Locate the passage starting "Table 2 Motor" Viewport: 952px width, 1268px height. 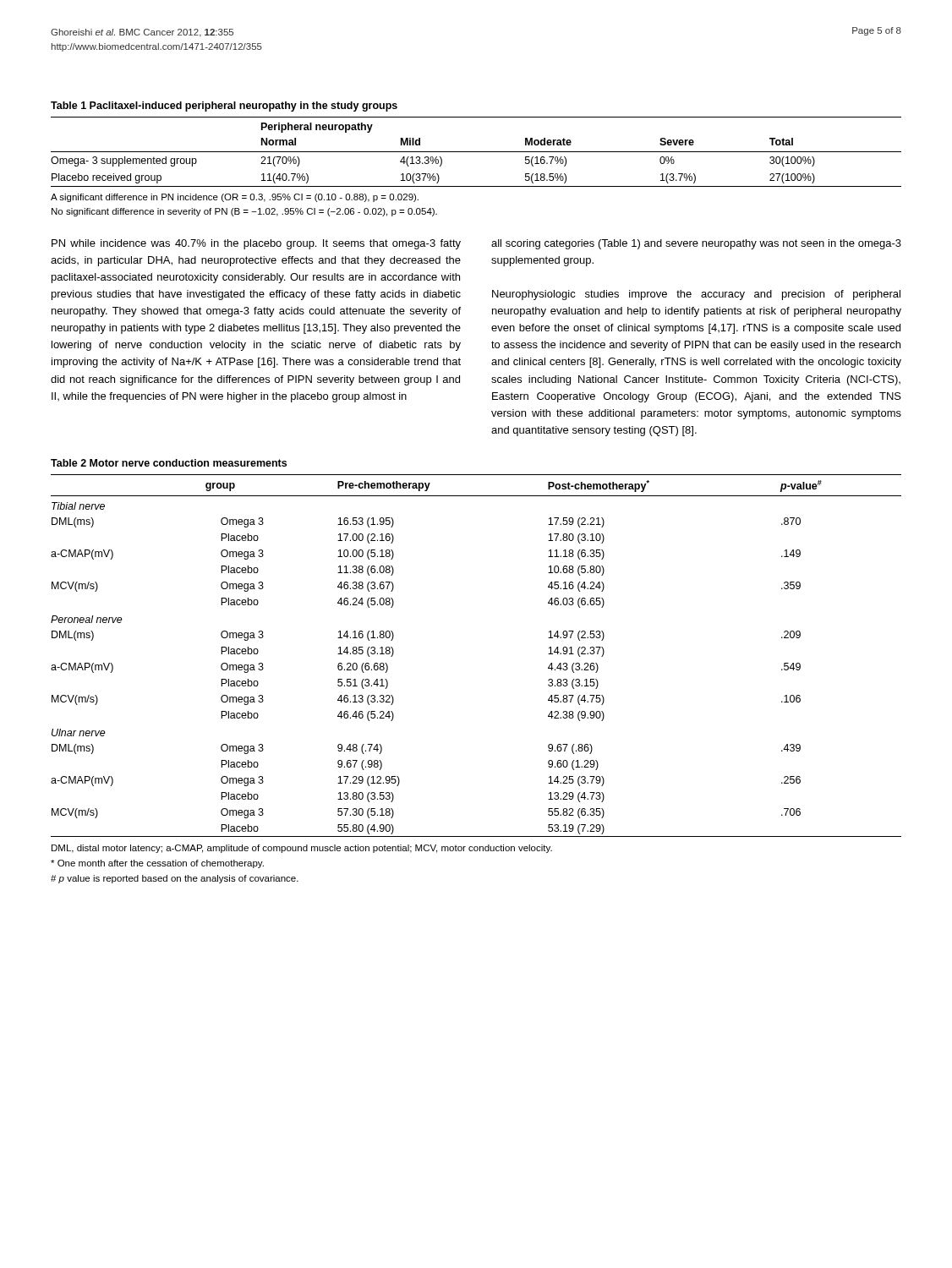click(169, 463)
